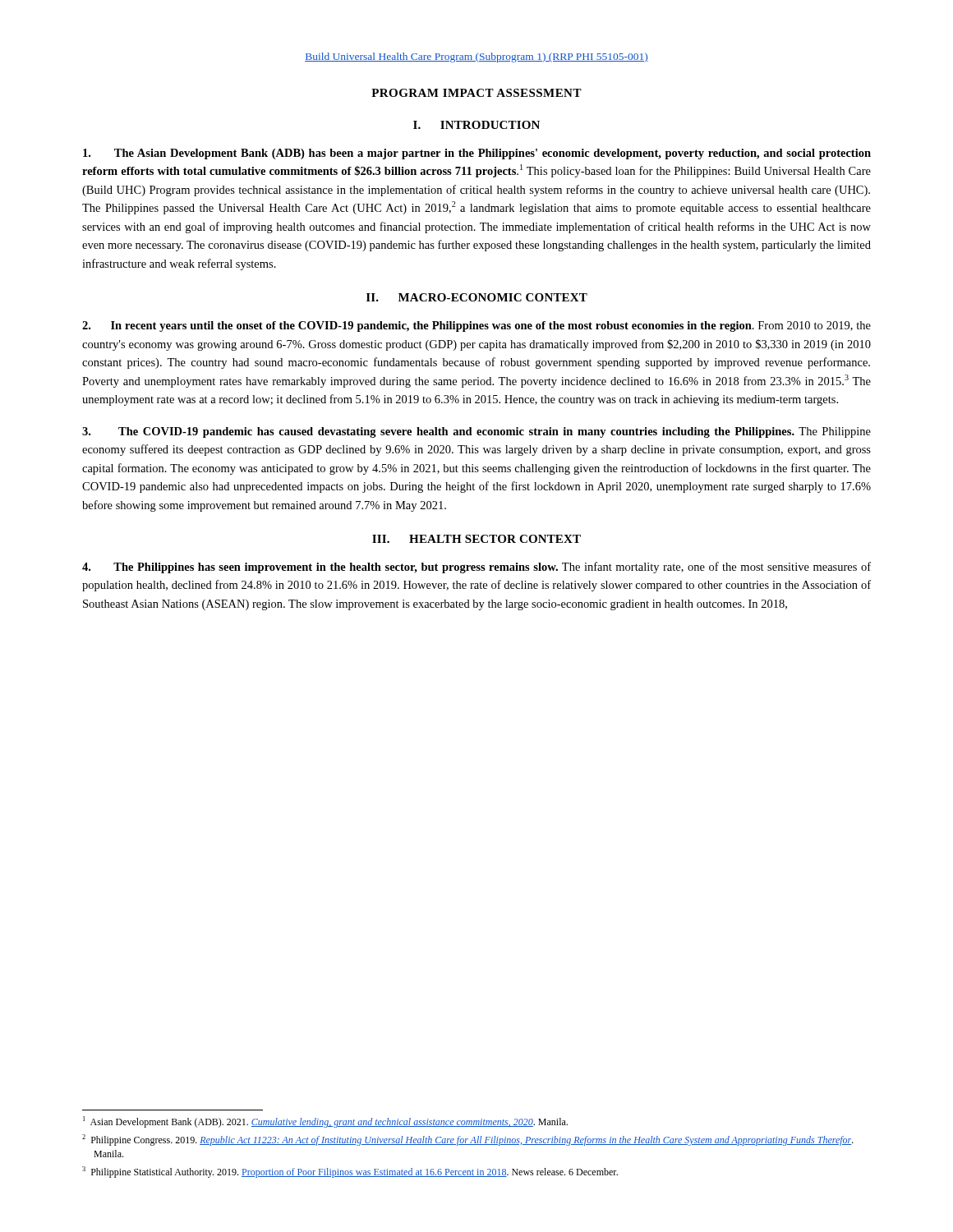
Task: Select the title that reads "PROGRAM IMPACT ASSESSMENT"
Action: 476,93
